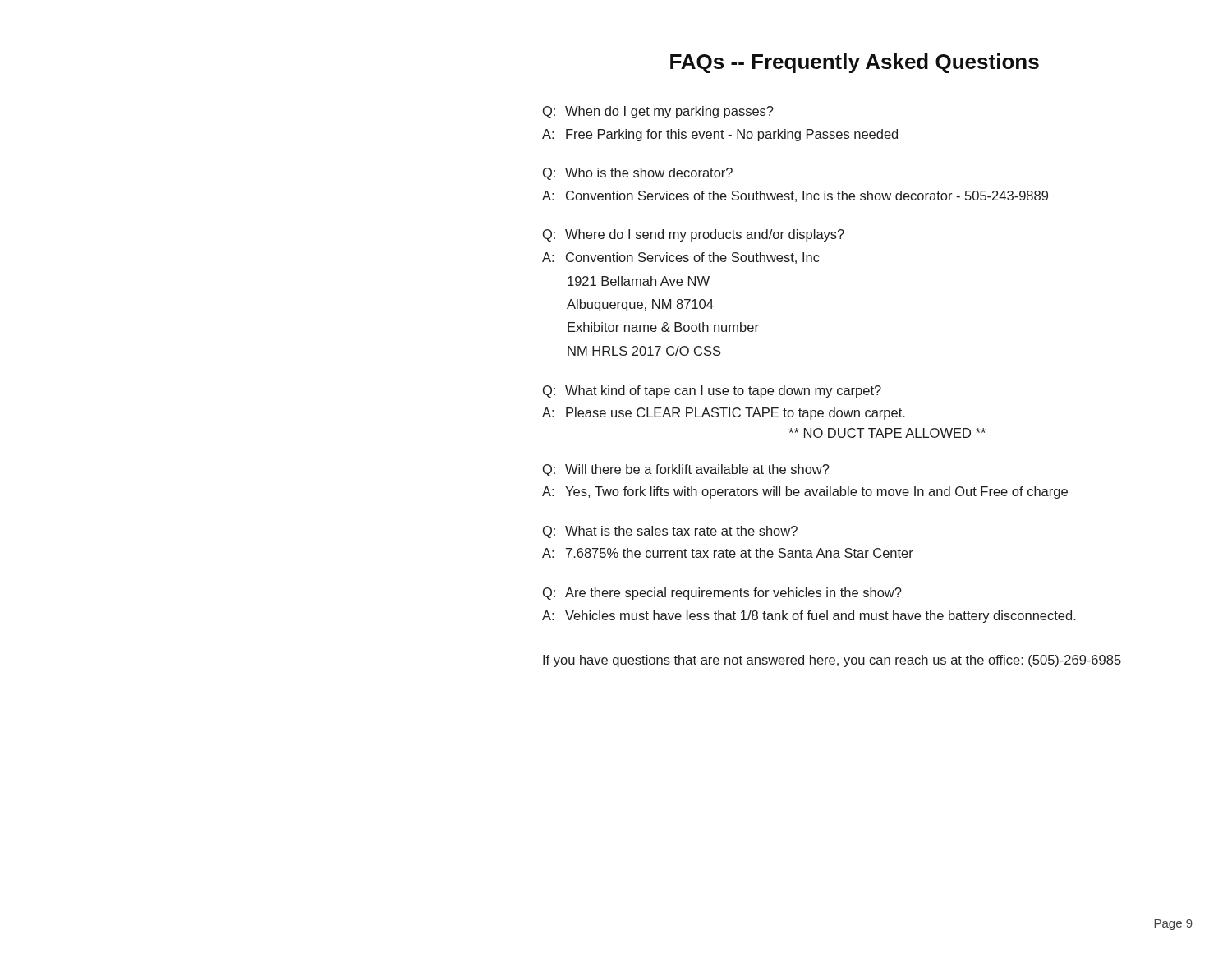
Task: Click the passage that begins "Q:When do I get"
Action: [854, 123]
